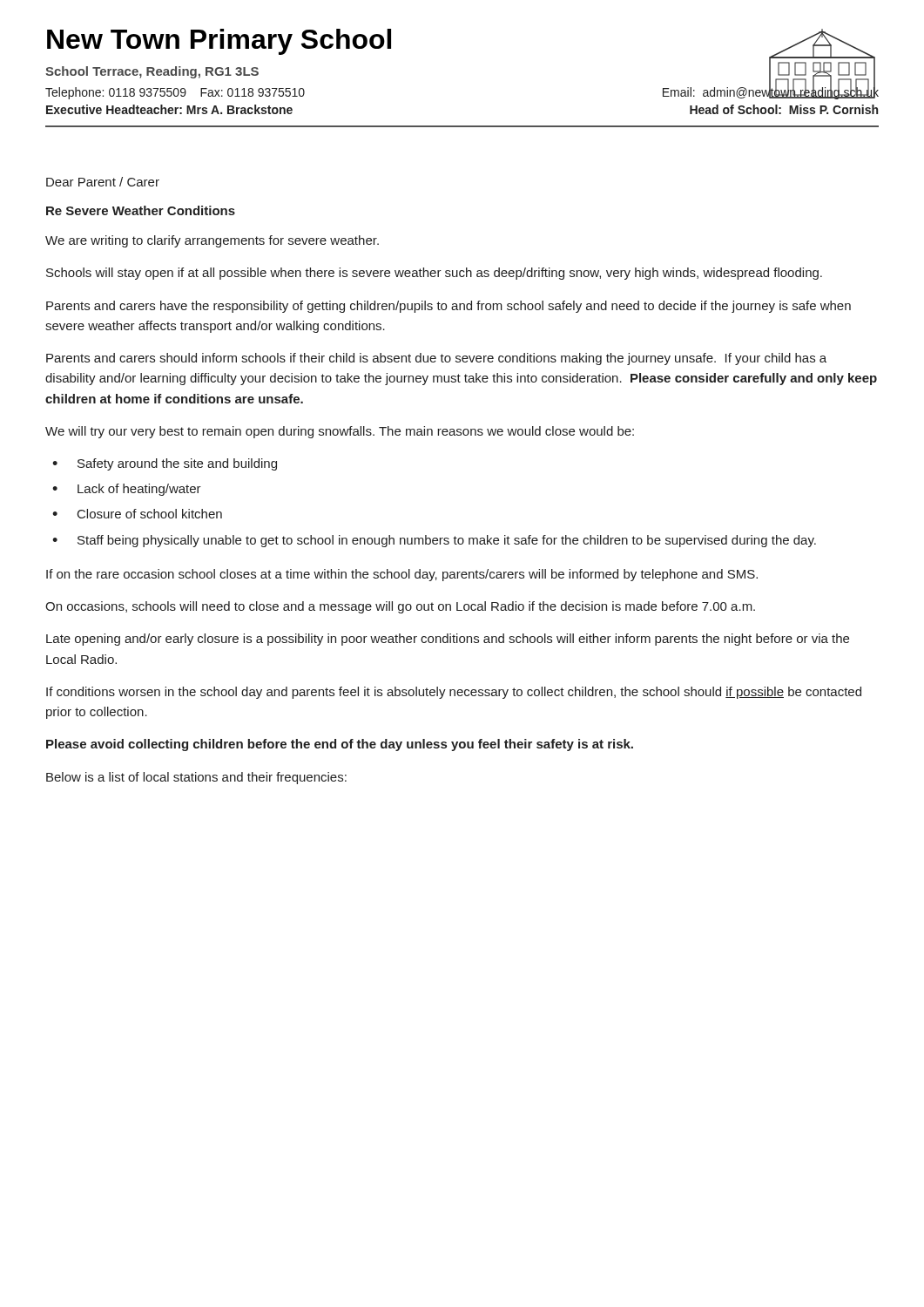Locate the block starting "Late opening and/or early closure is a"
Image resolution: width=924 pixels, height=1307 pixels.
[x=448, y=649]
